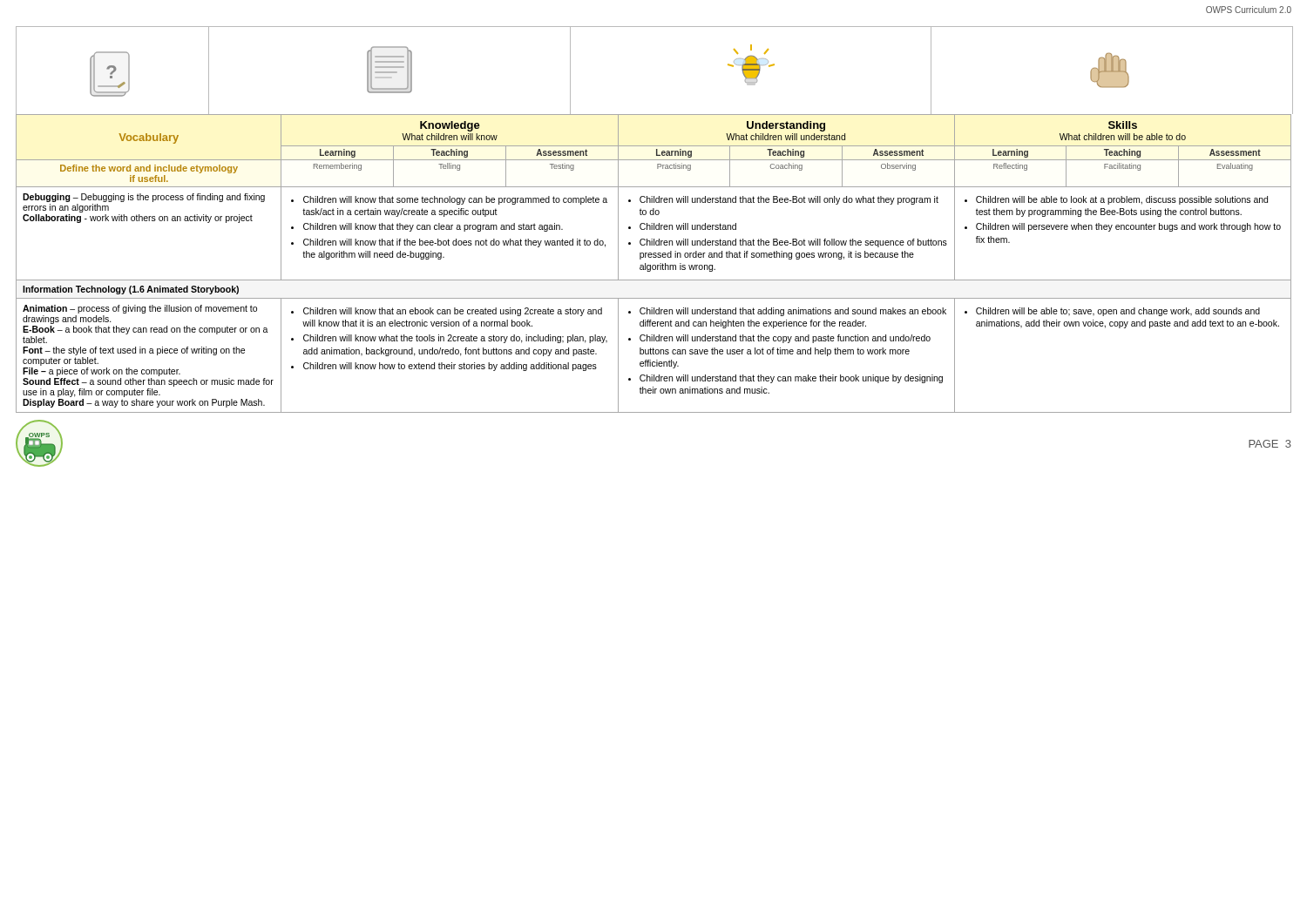Click a table
This screenshot has width=1307, height=924.
pyautogui.click(x=654, y=263)
